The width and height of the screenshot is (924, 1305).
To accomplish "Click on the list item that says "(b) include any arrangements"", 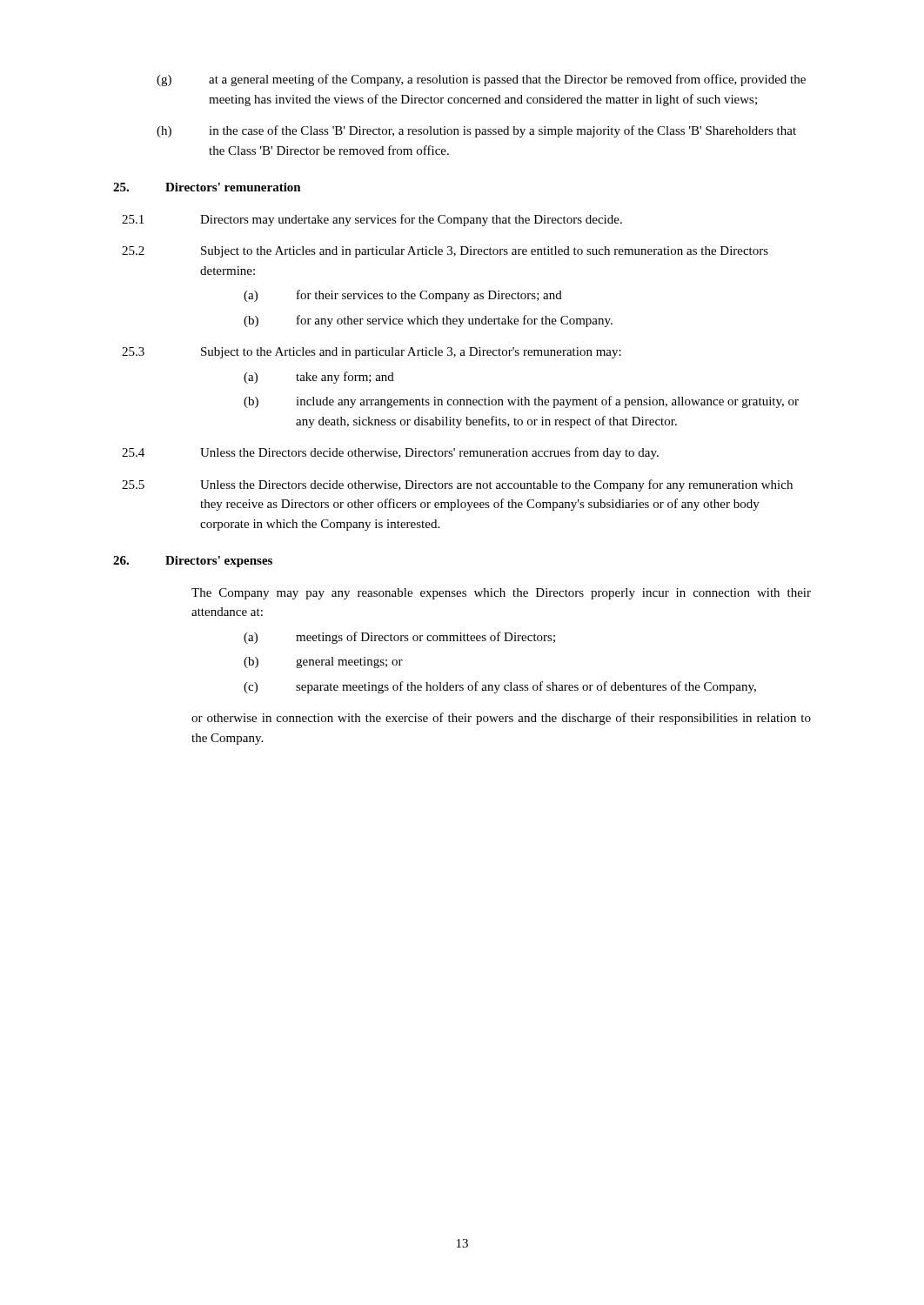I will point(527,411).
